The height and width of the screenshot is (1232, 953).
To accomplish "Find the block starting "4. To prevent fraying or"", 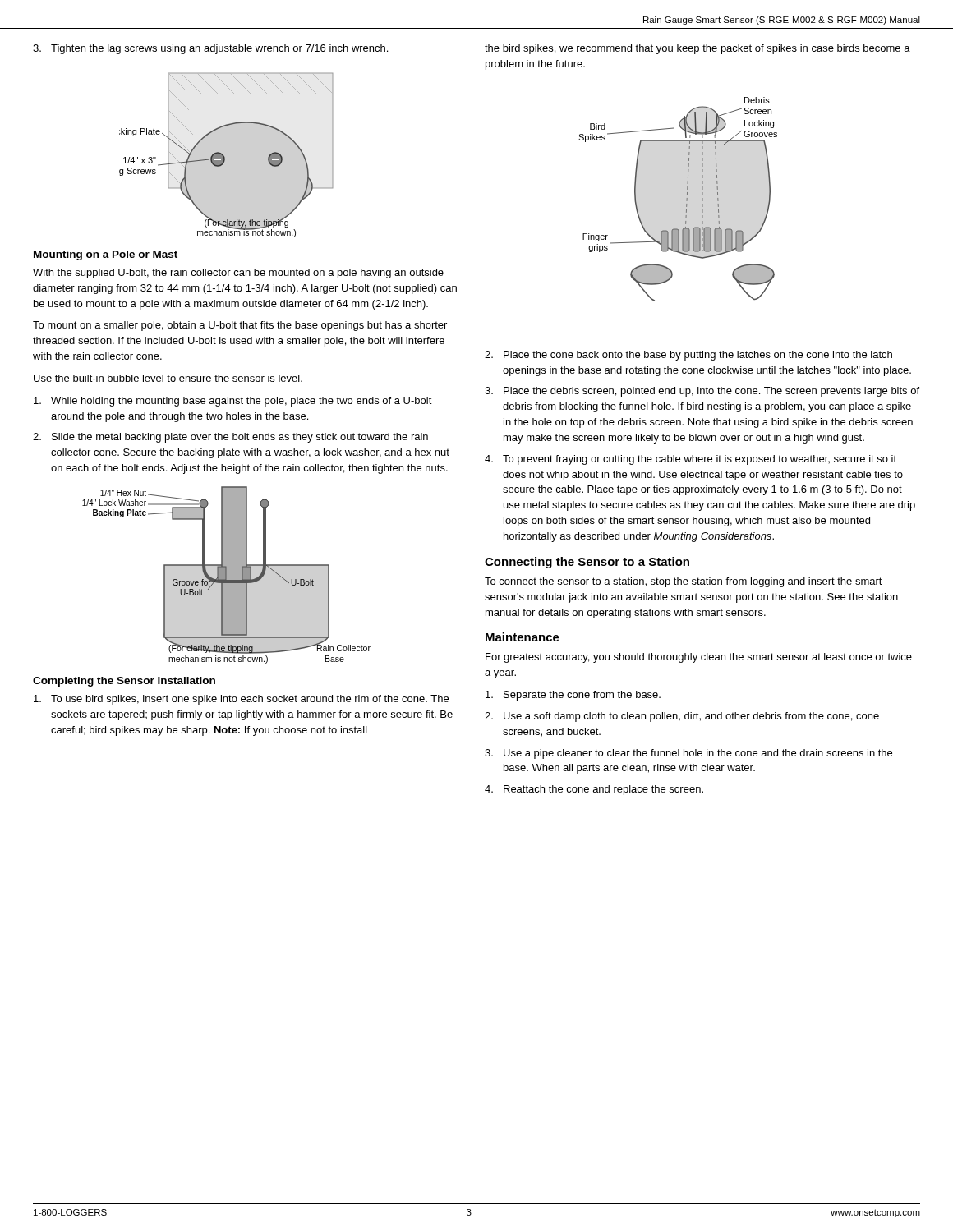I will click(x=702, y=498).
